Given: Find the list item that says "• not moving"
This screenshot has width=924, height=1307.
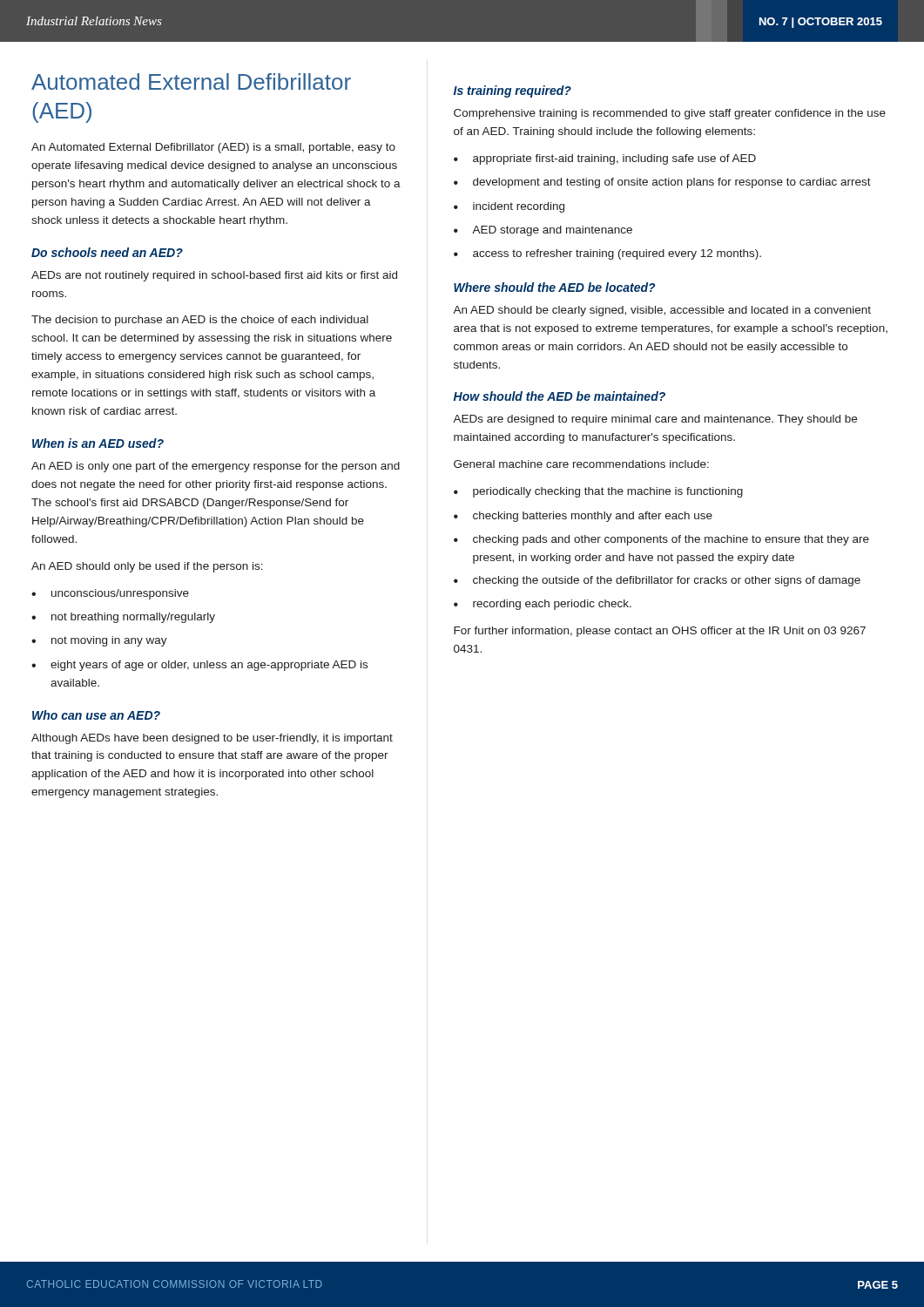Looking at the screenshot, I should click(x=99, y=642).
